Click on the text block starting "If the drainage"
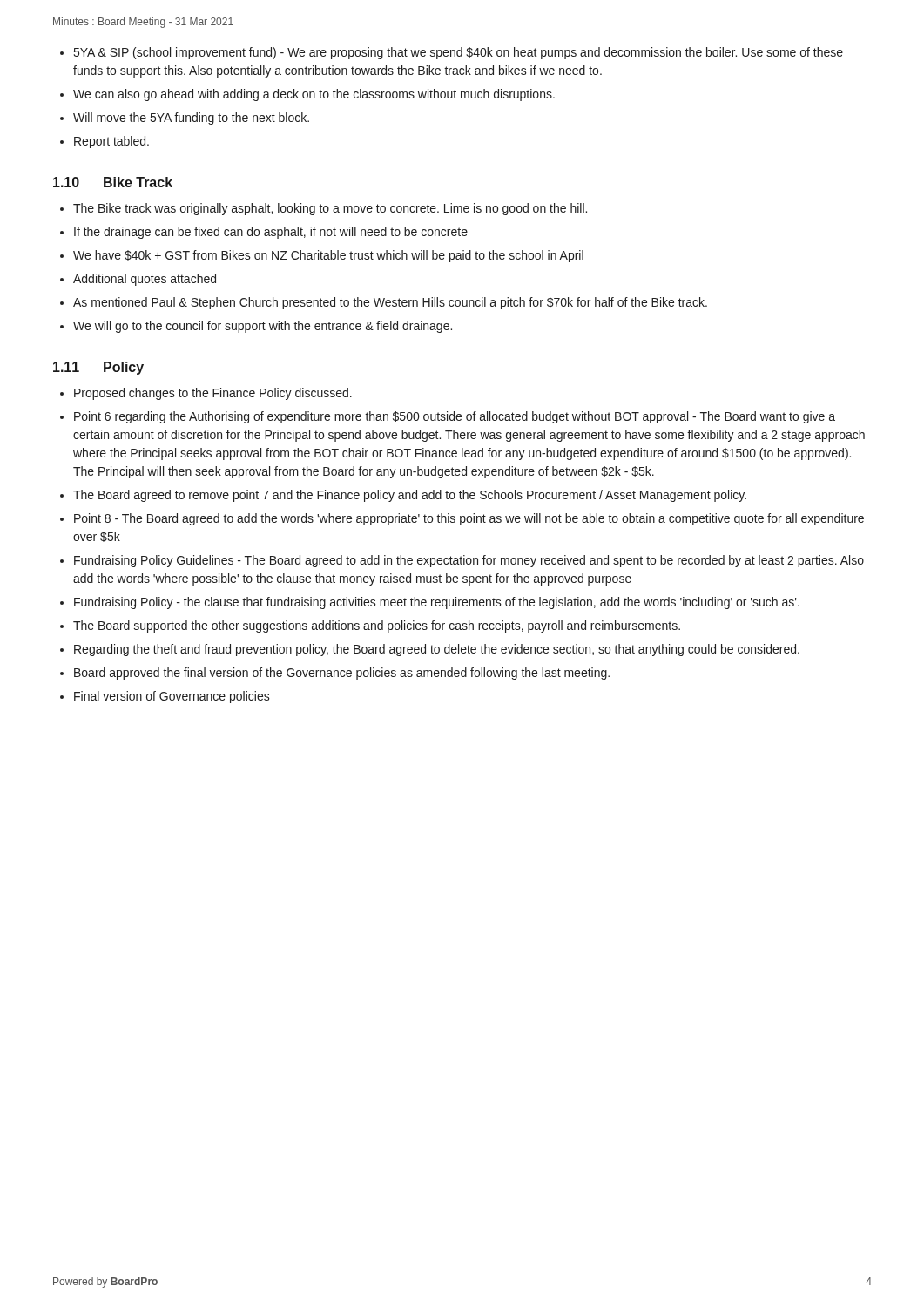The height and width of the screenshot is (1307, 924). [472, 232]
